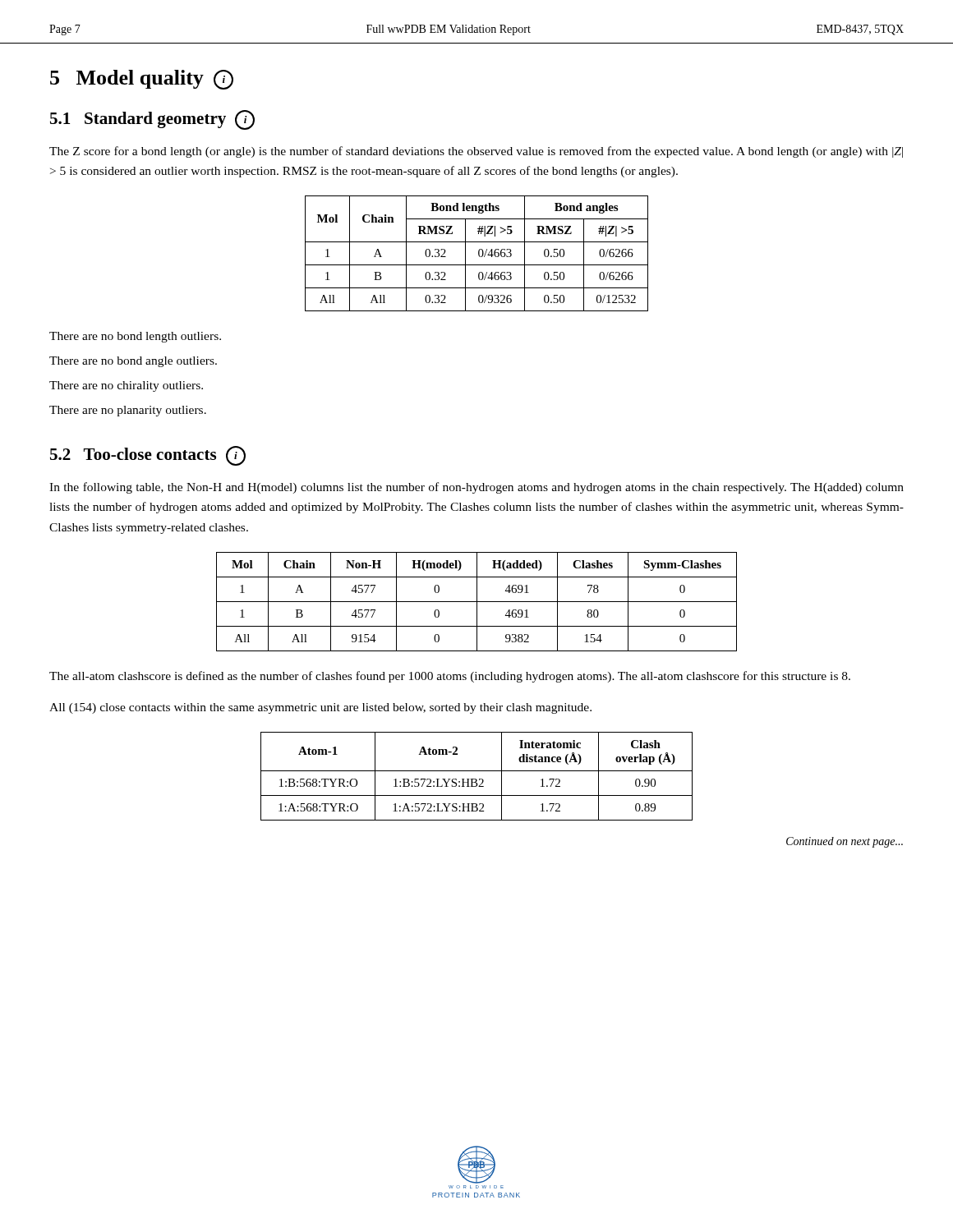Select the title
The height and width of the screenshot is (1232, 953).
point(141,78)
